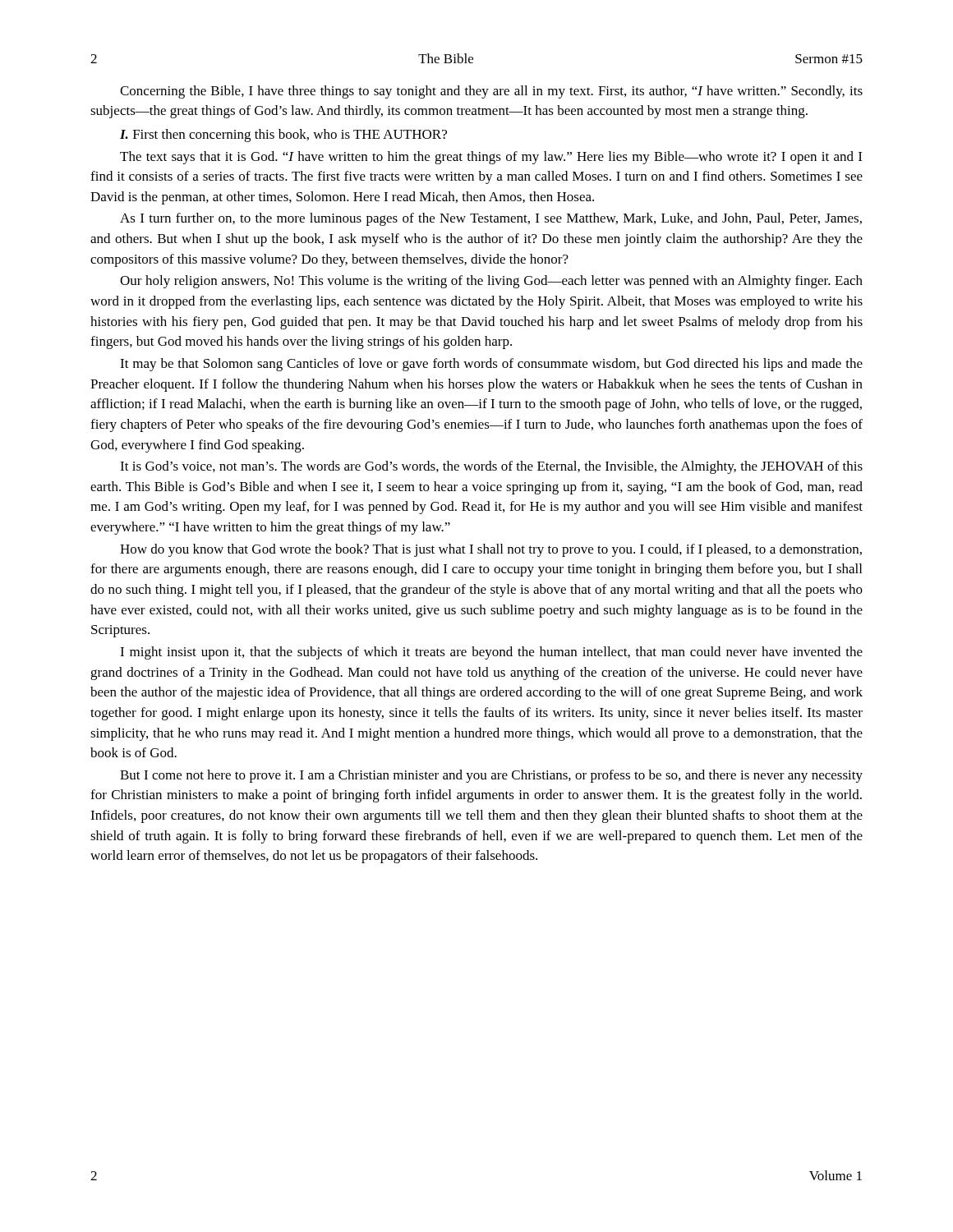Find the text starting "Concerning the Bible, I have three things"
The width and height of the screenshot is (953, 1232).
coord(476,101)
